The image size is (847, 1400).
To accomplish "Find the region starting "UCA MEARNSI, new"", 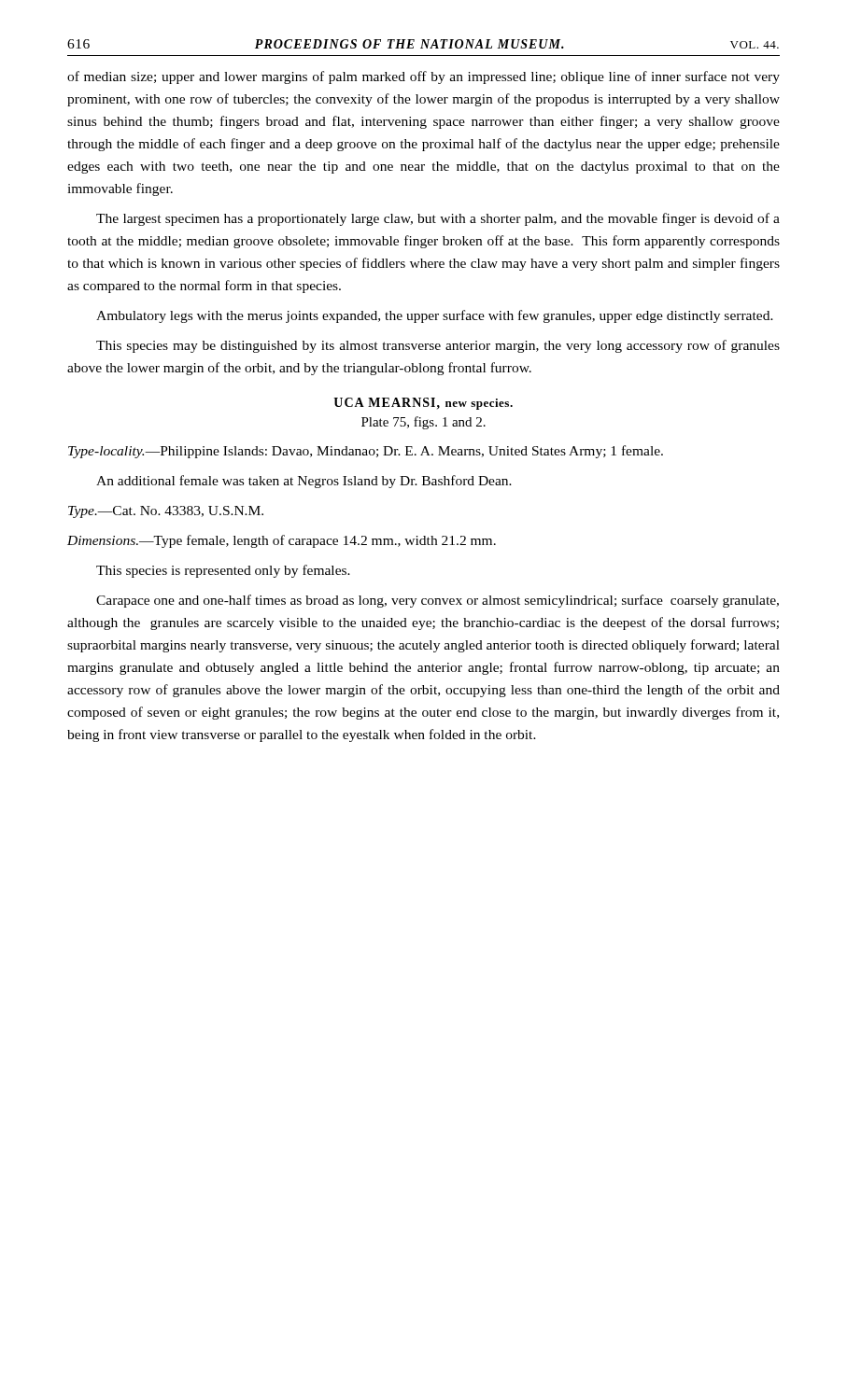I will click(x=423, y=403).
